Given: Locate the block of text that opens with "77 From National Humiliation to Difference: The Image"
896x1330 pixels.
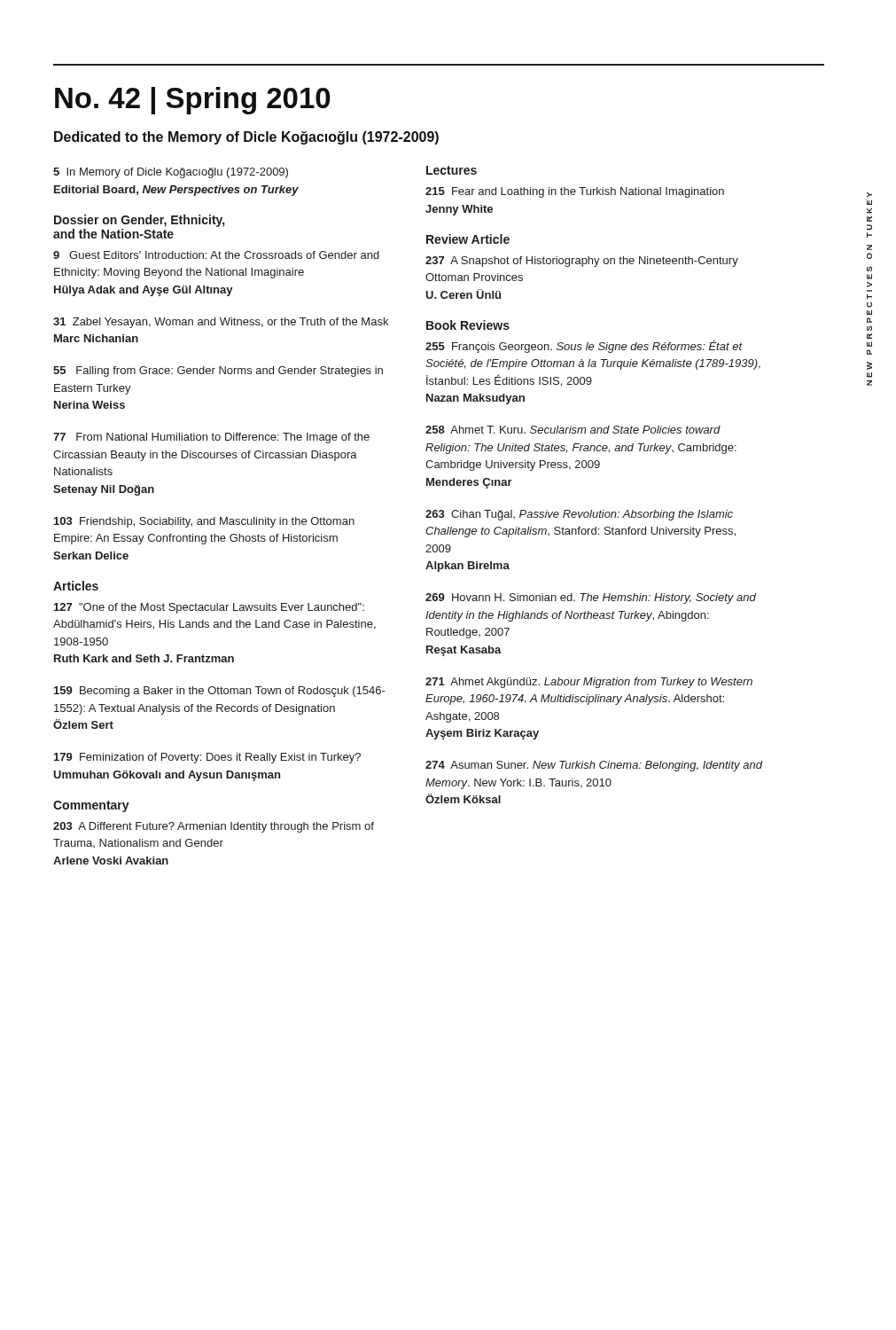Looking at the screenshot, I should (211, 463).
